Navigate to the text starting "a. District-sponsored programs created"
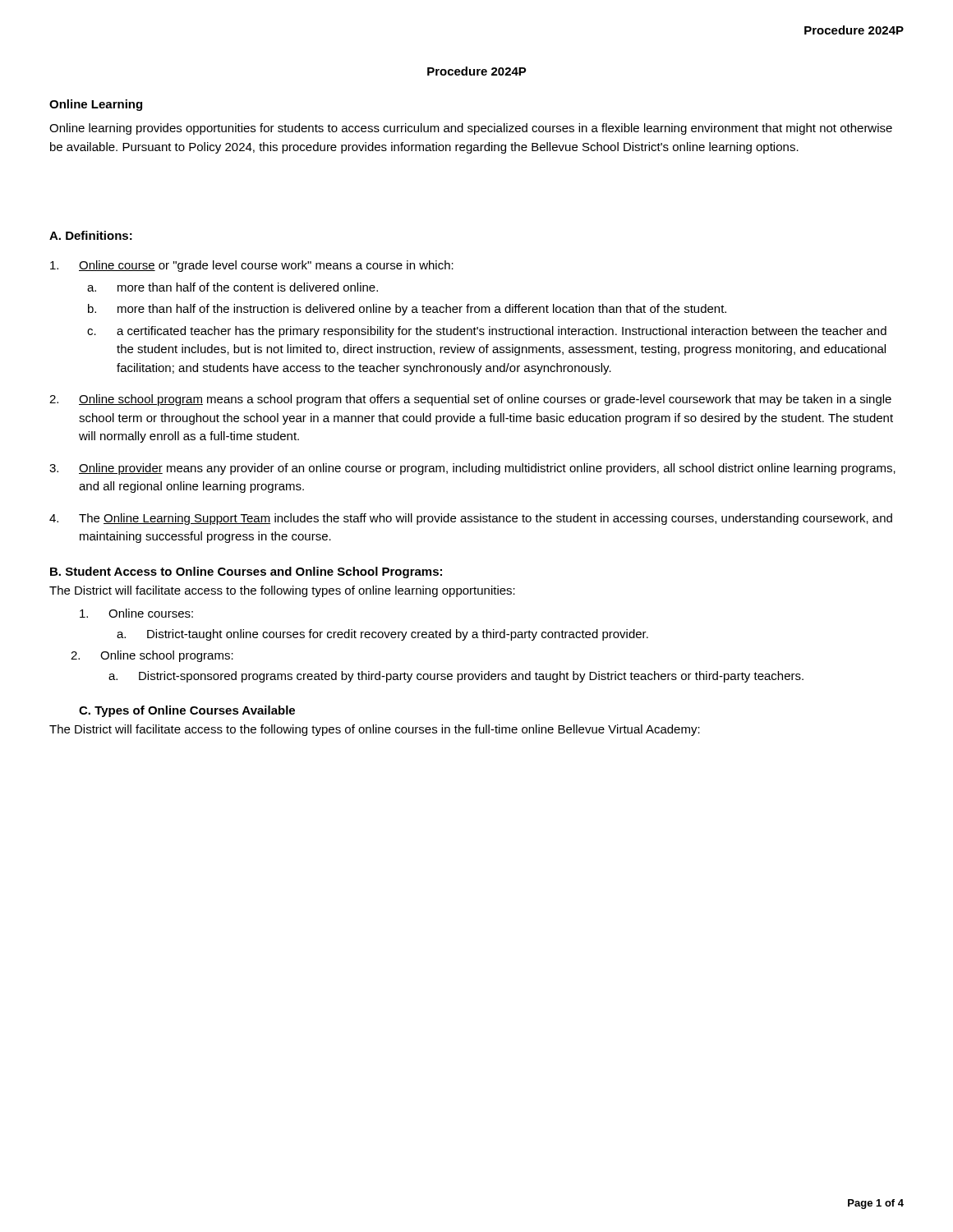Viewport: 953px width, 1232px height. click(452, 676)
